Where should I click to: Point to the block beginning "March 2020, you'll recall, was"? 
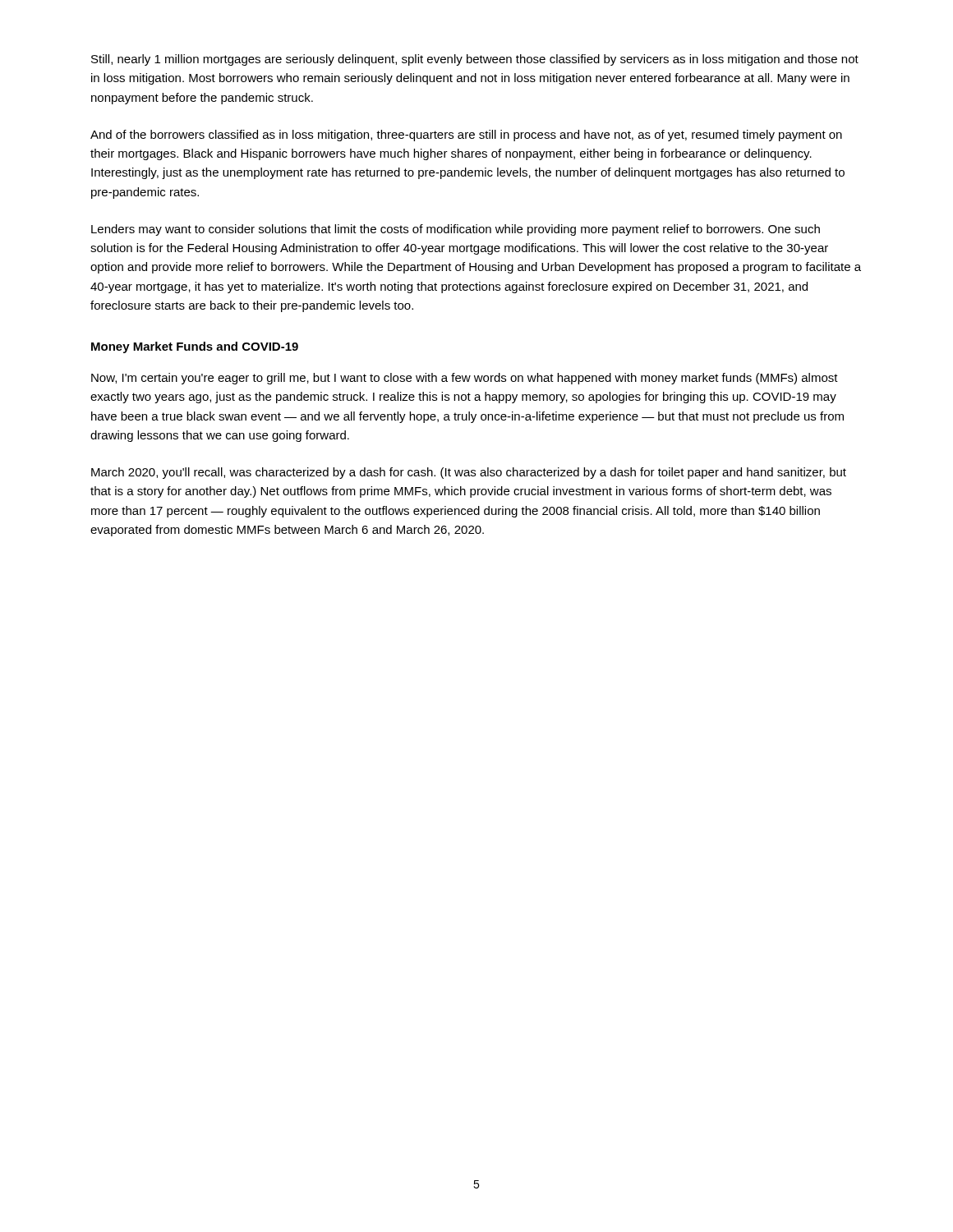(468, 500)
